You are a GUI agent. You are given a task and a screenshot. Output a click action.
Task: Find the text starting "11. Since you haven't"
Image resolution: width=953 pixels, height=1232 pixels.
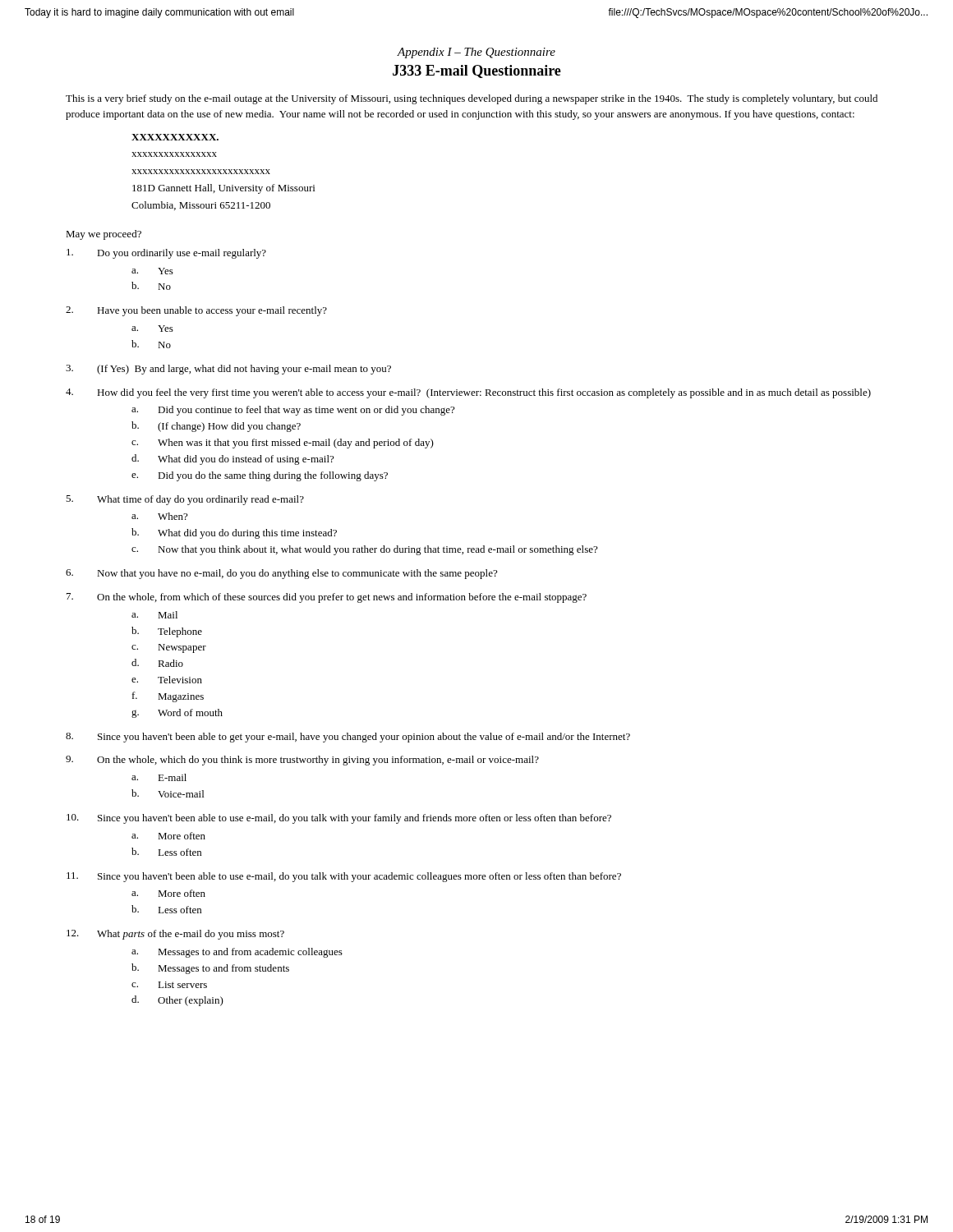tap(344, 877)
